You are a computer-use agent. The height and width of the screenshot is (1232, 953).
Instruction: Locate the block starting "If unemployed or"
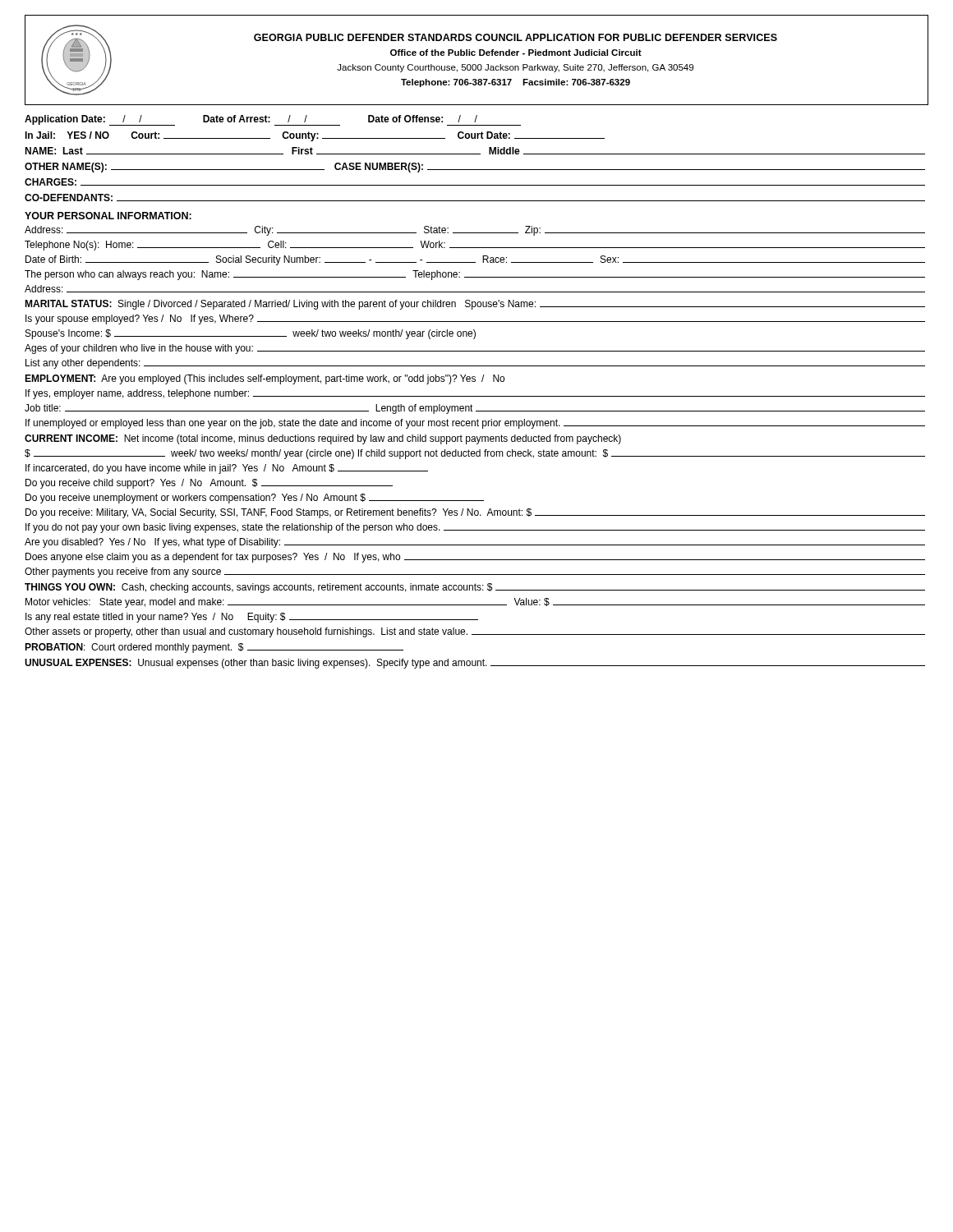(x=475, y=423)
